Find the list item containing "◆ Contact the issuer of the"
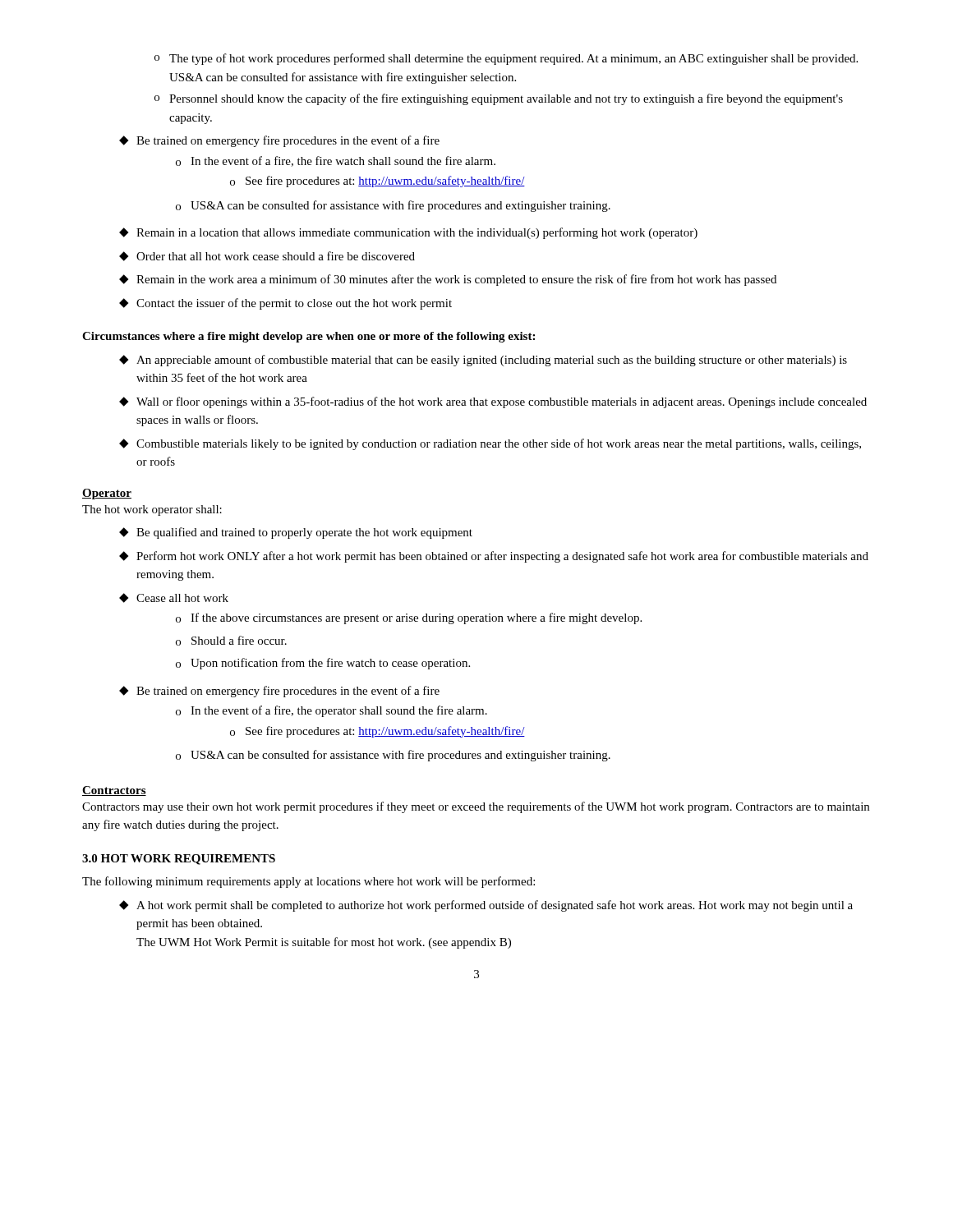The height and width of the screenshot is (1232, 953). click(x=285, y=304)
